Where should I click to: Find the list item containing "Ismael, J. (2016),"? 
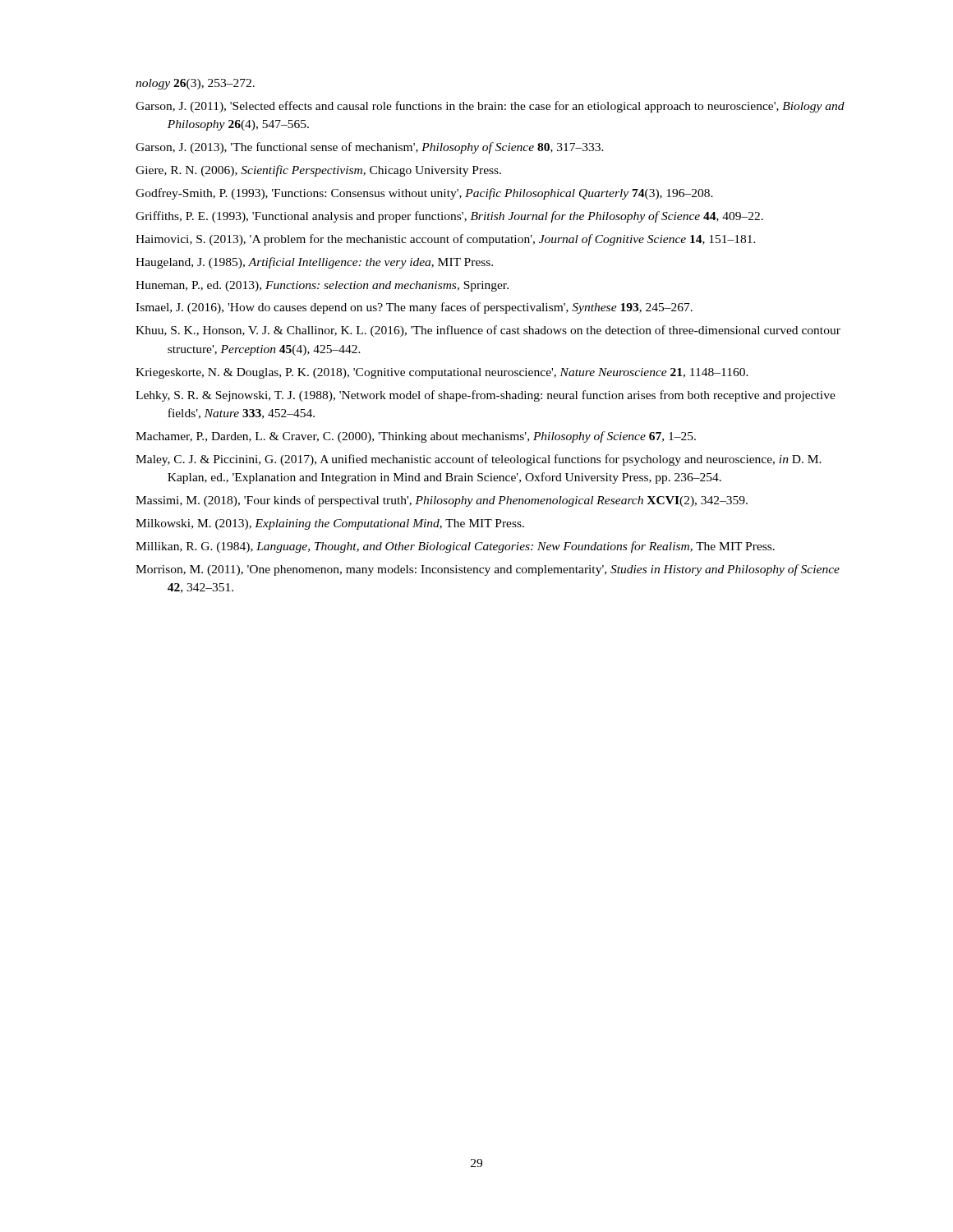click(x=414, y=307)
